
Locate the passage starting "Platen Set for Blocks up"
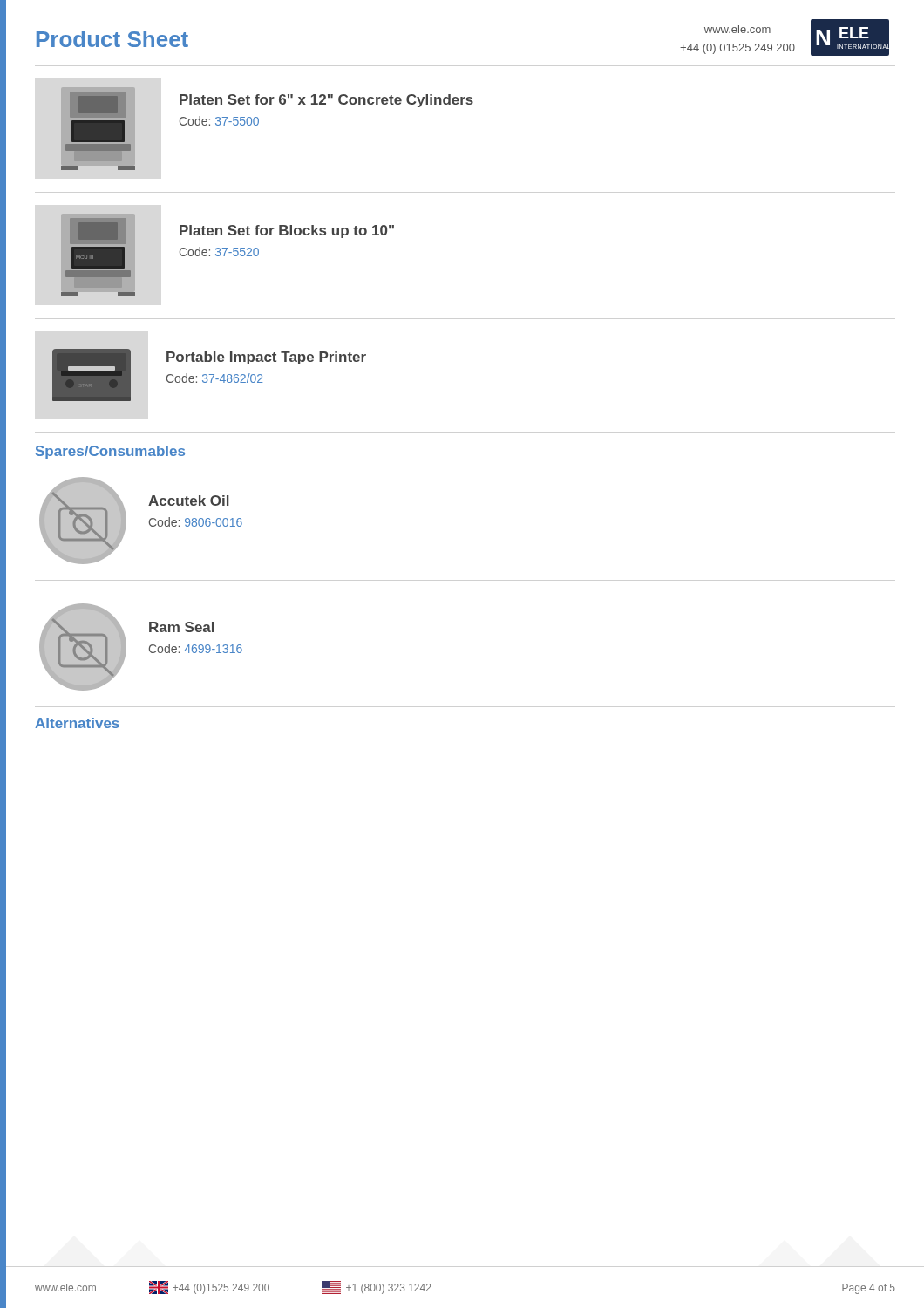coord(287,231)
